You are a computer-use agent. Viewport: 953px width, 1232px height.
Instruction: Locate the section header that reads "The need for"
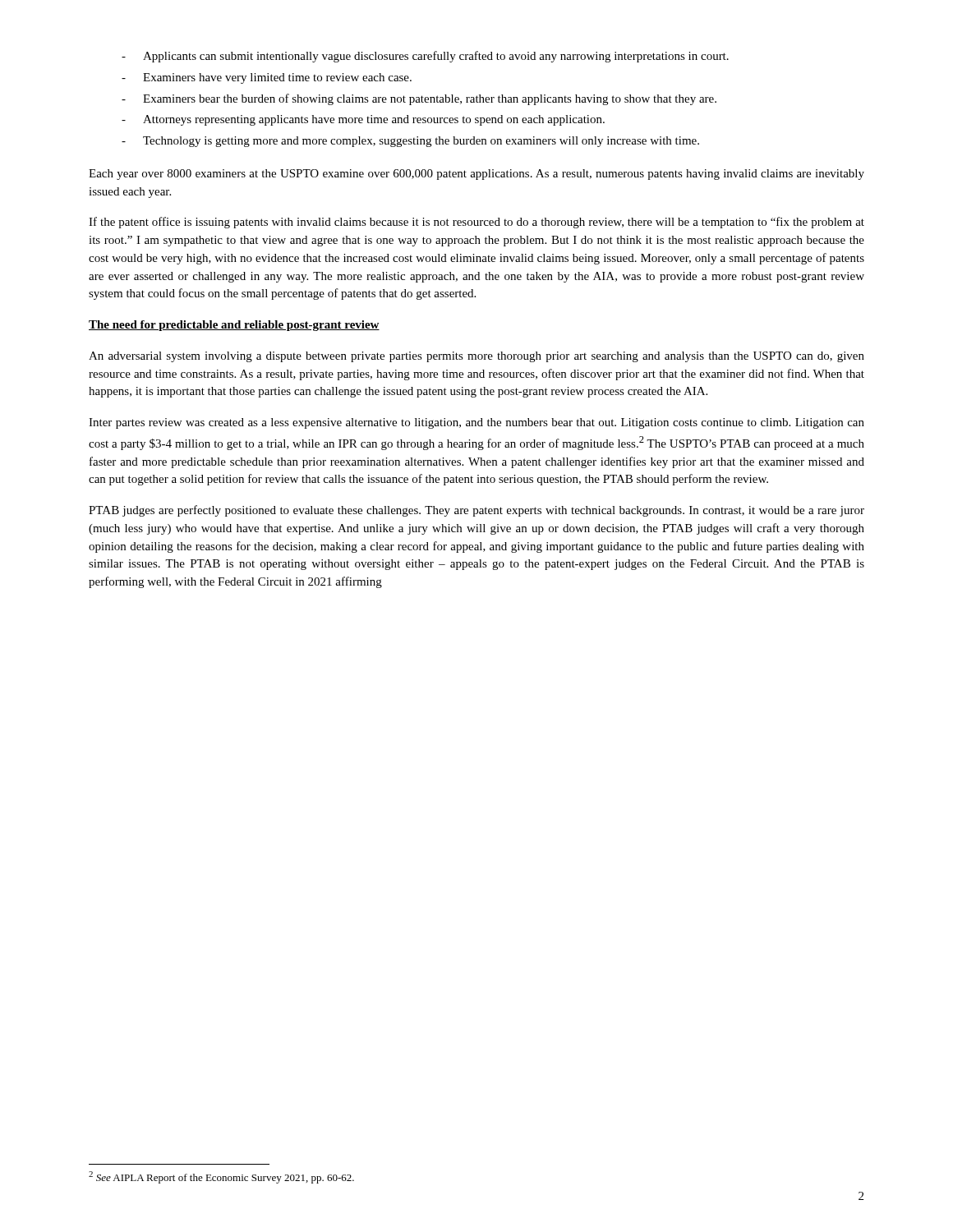[234, 324]
